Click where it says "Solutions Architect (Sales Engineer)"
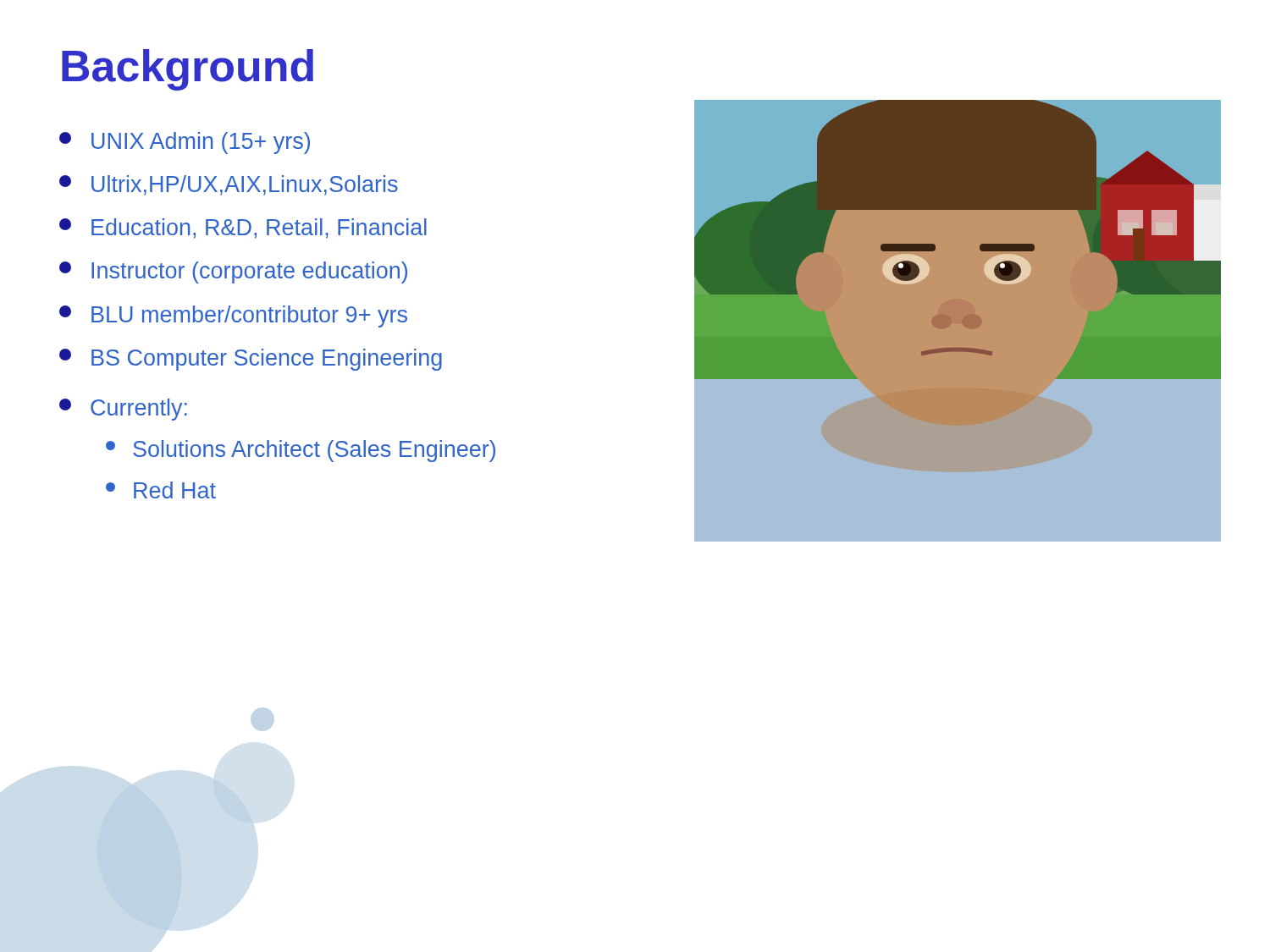The image size is (1270, 952). pyautogui.click(x=301, y=450)
